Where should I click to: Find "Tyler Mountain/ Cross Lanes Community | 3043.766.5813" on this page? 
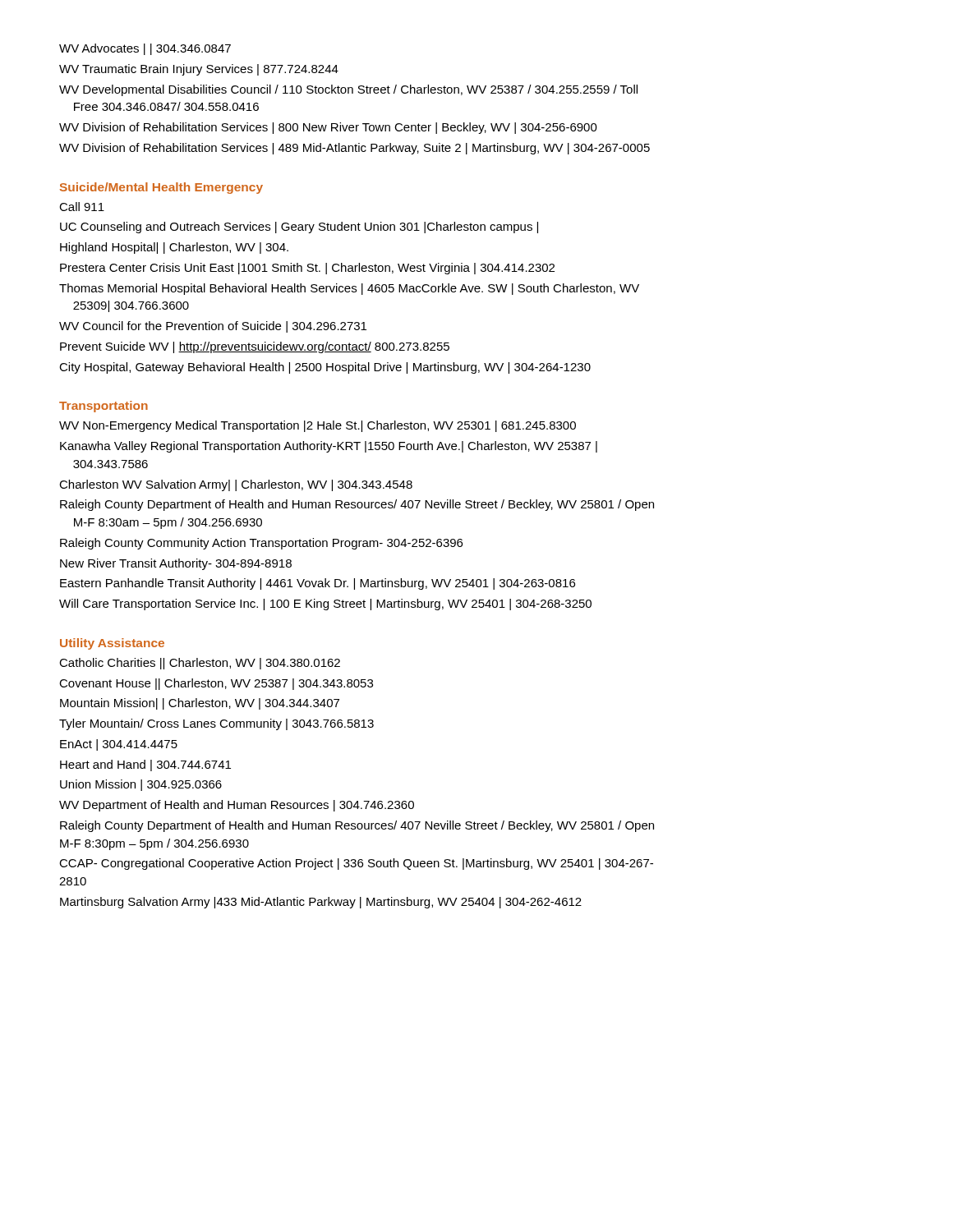(217, 723)
